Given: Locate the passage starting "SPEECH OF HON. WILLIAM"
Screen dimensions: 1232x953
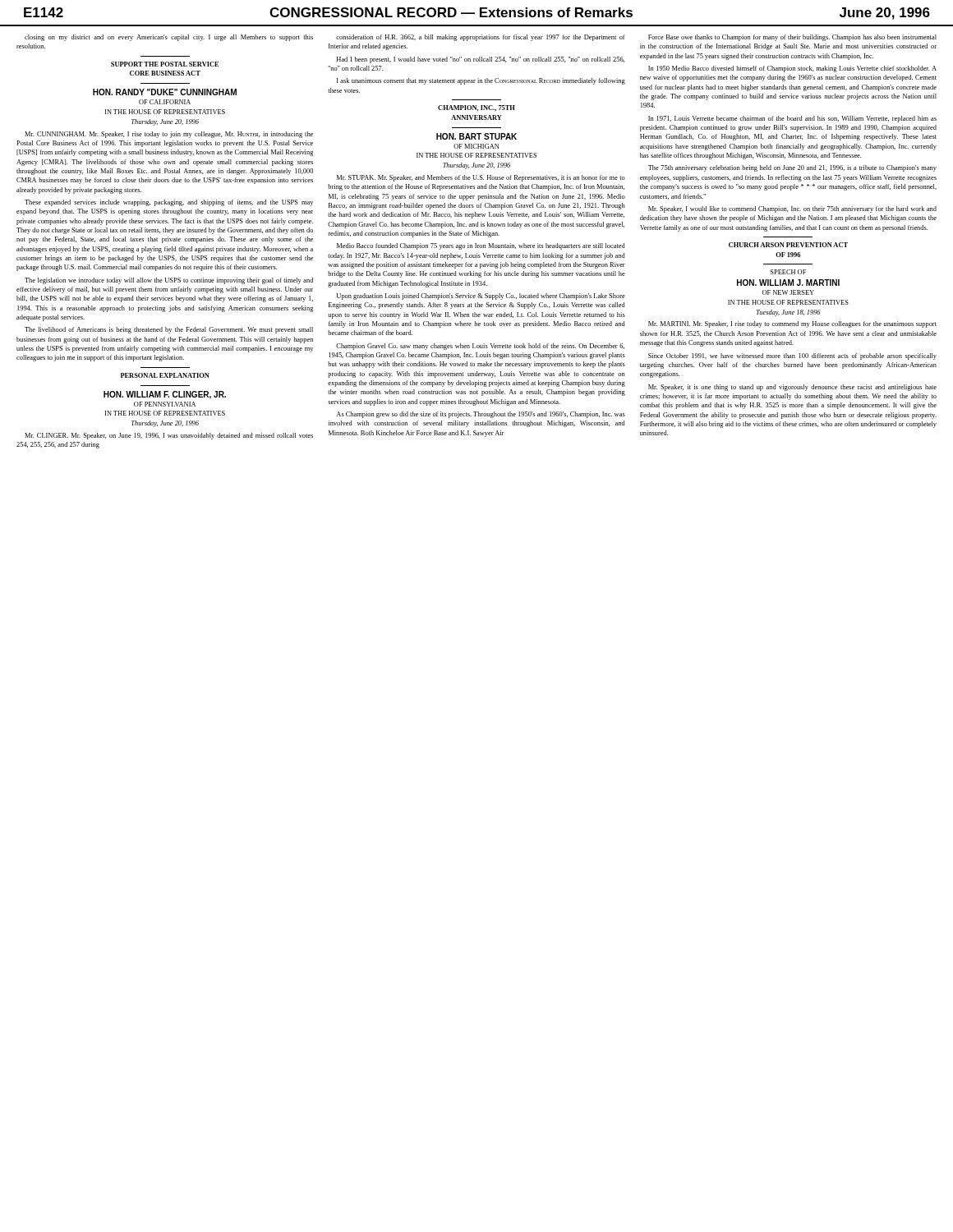Looking at the screenshot, I should coord(788,293).
